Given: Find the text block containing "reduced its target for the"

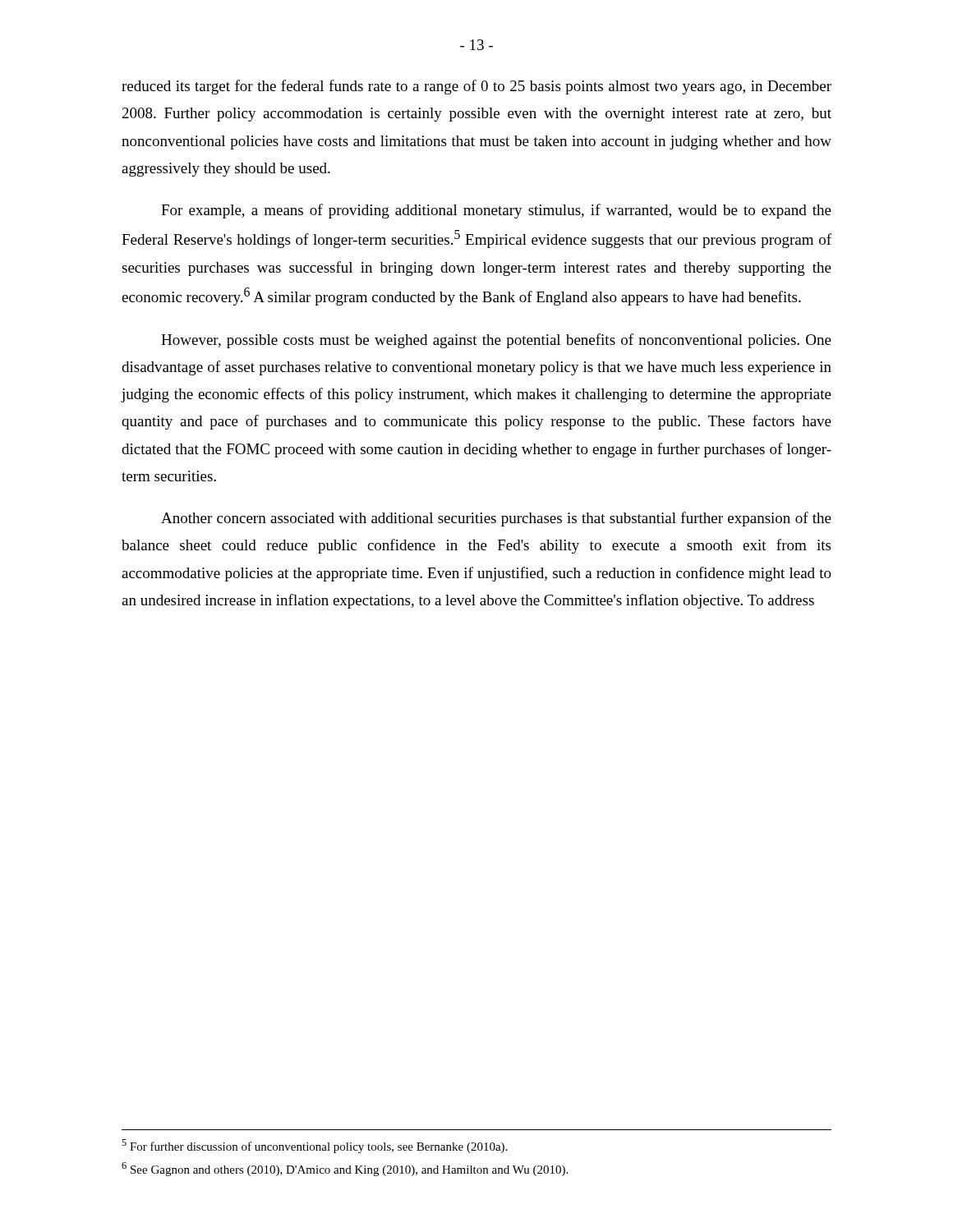Looking at the screenshot, I should click(x=476, y=127).
